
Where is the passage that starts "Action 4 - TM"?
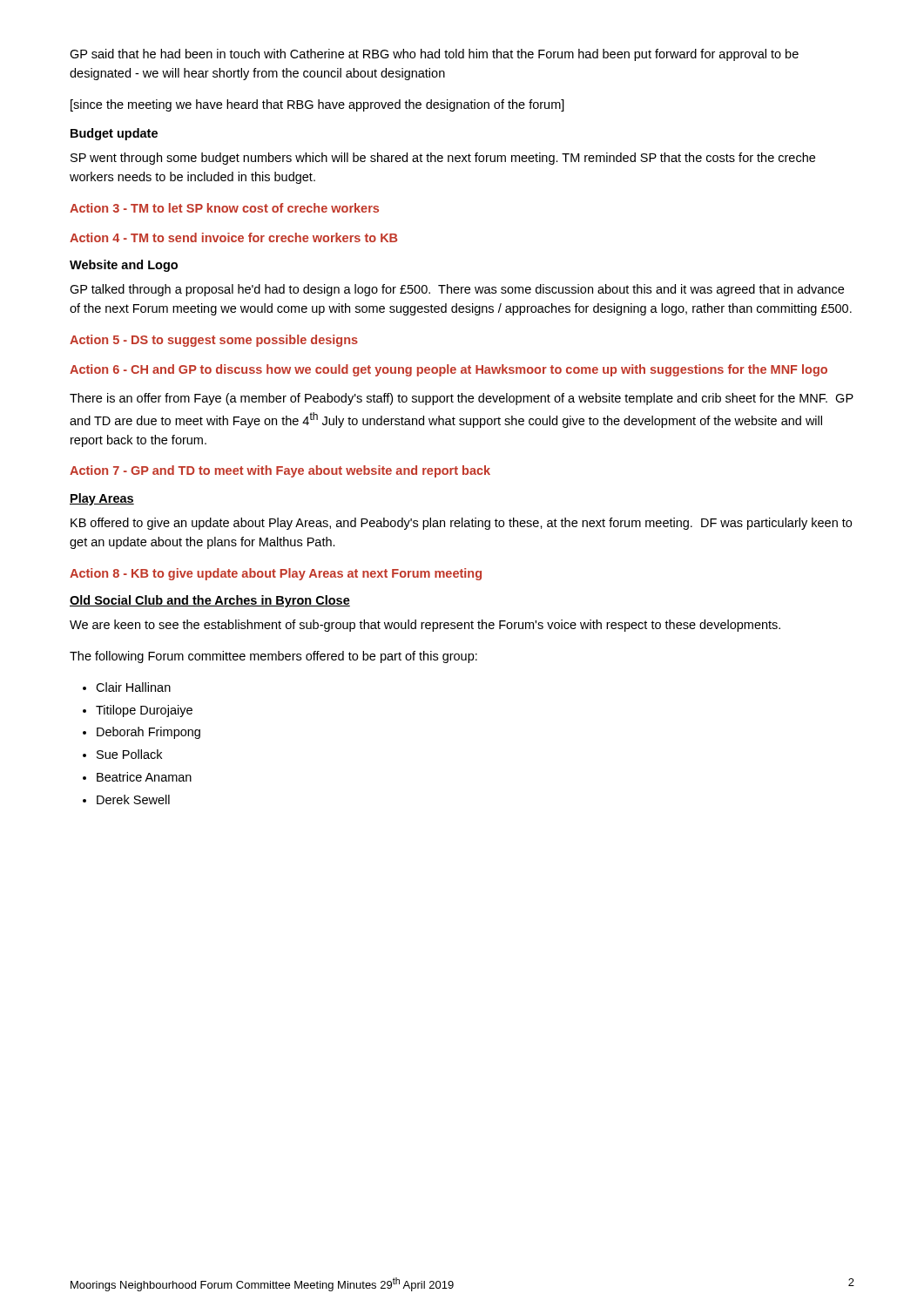click(234, 237)
